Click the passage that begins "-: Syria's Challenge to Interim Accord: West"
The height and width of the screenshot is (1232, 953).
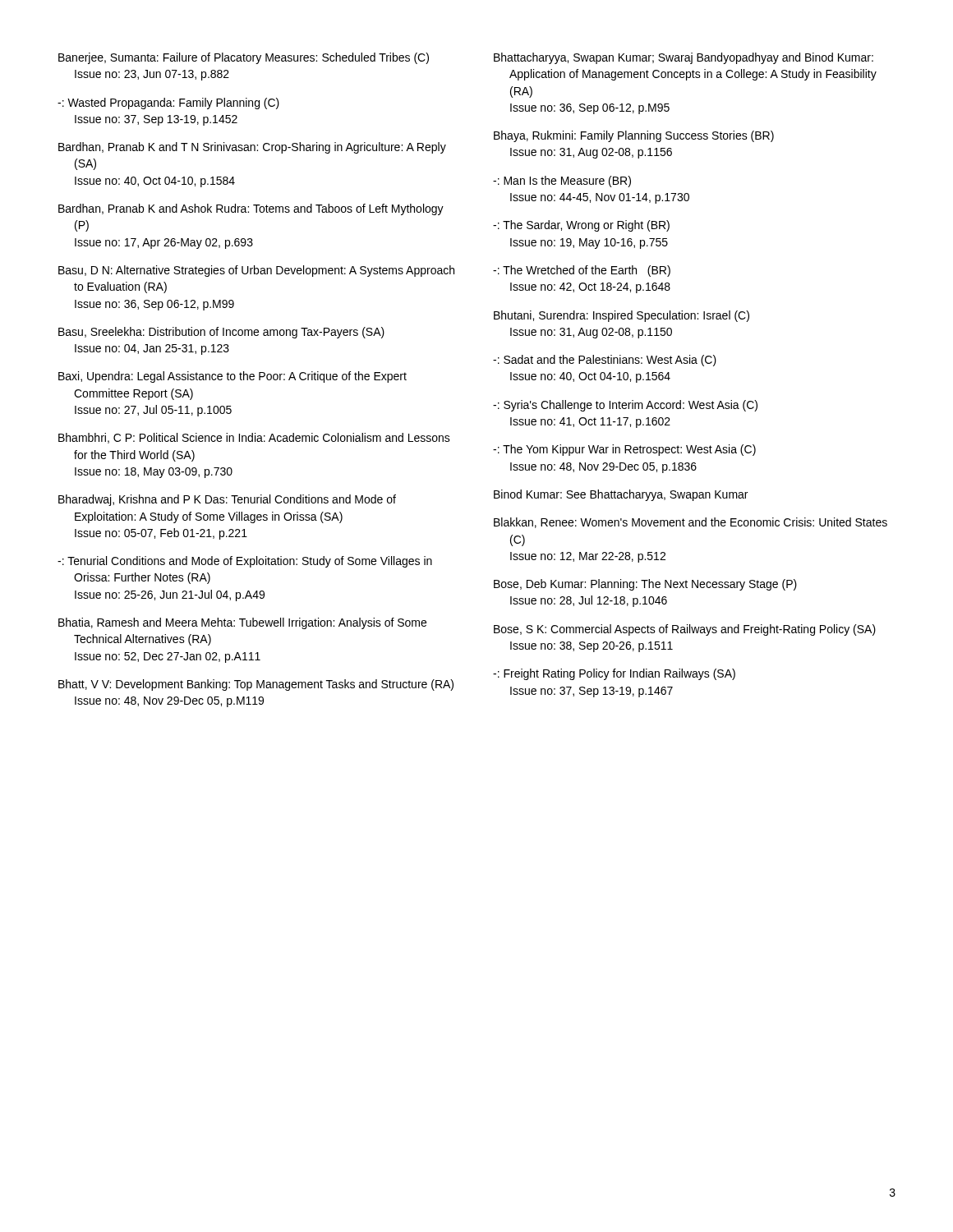[694, 413]
